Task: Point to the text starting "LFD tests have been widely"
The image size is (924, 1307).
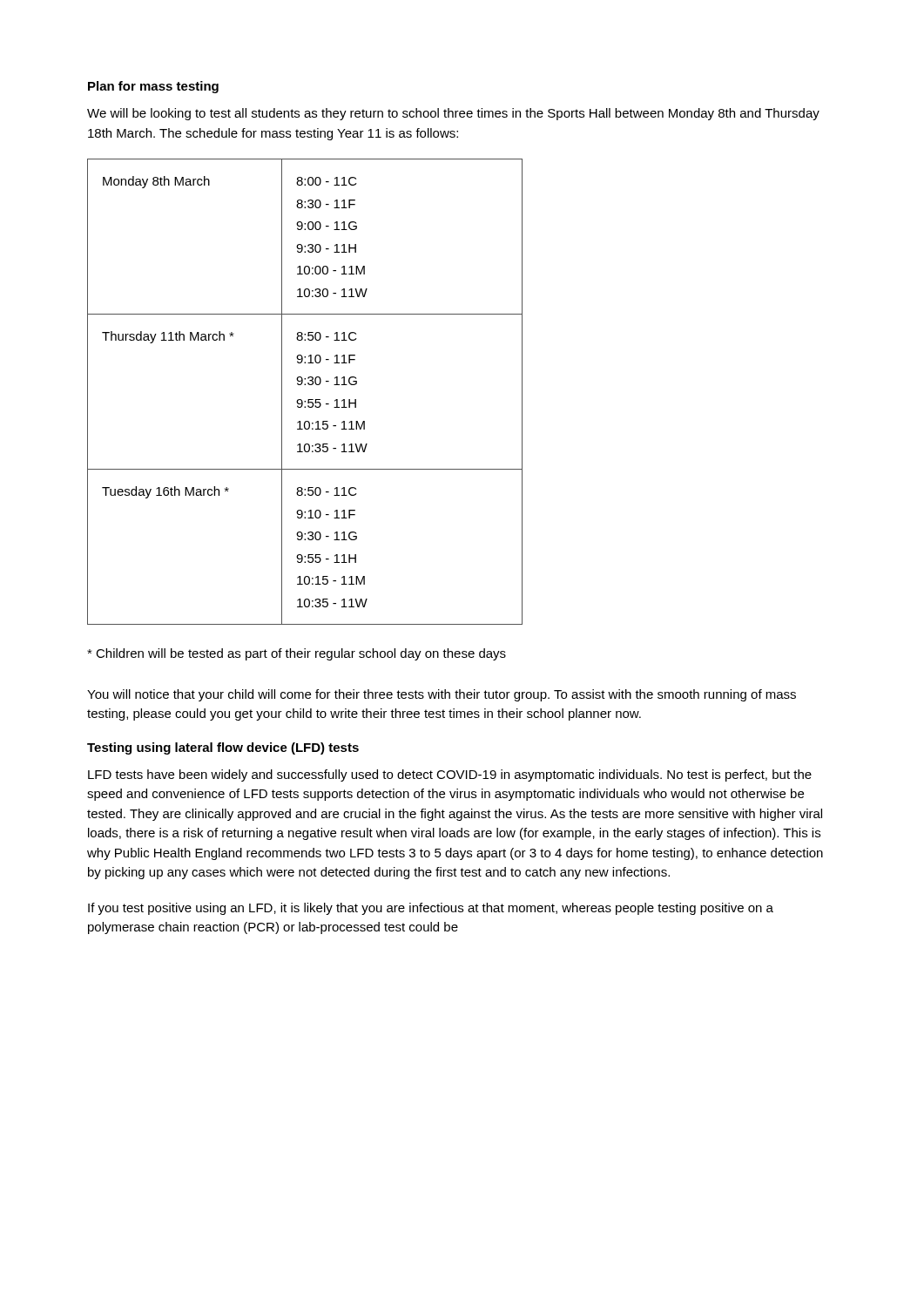Action: [x=455, y=823]
